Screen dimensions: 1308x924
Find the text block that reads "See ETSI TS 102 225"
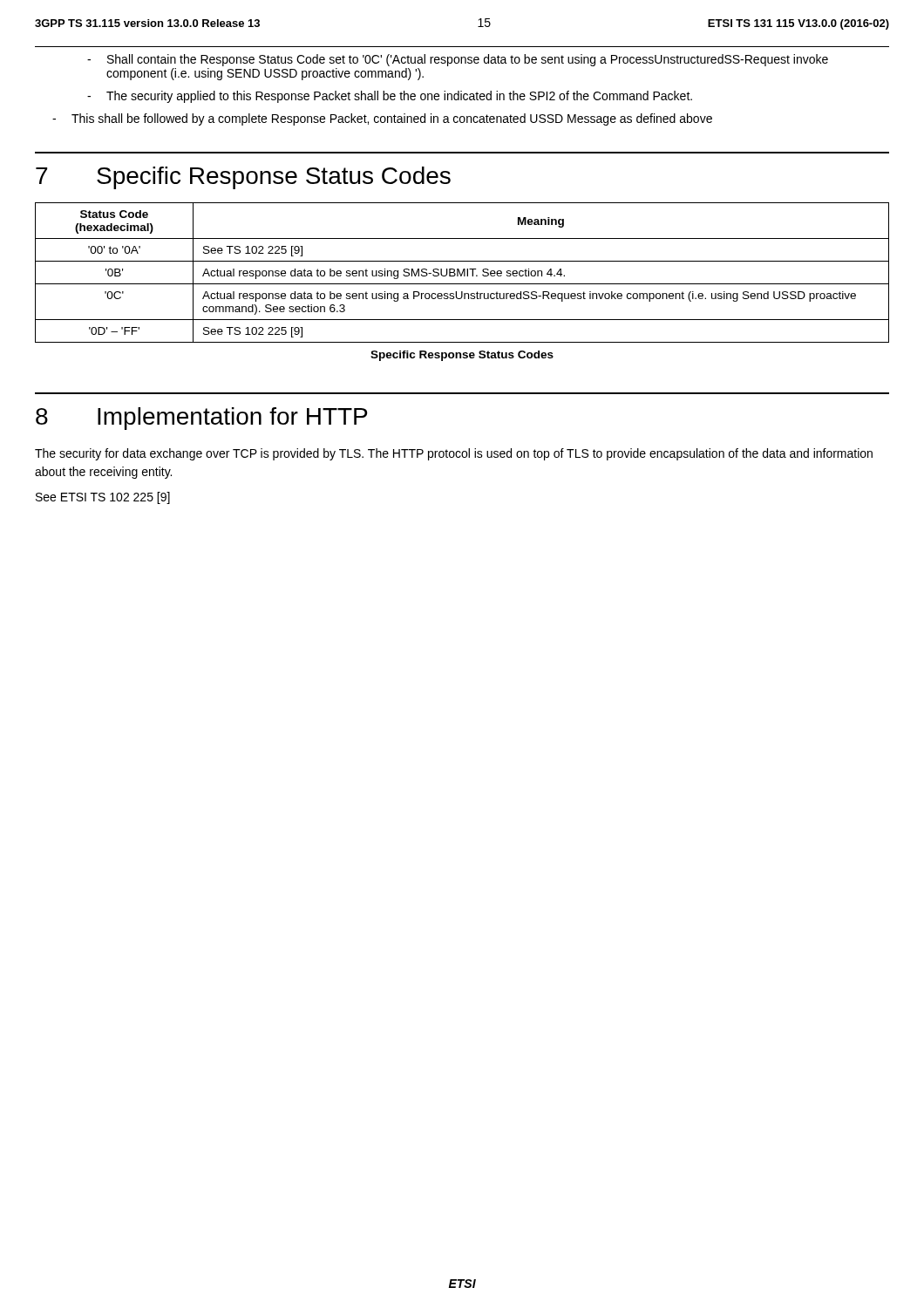103,497
